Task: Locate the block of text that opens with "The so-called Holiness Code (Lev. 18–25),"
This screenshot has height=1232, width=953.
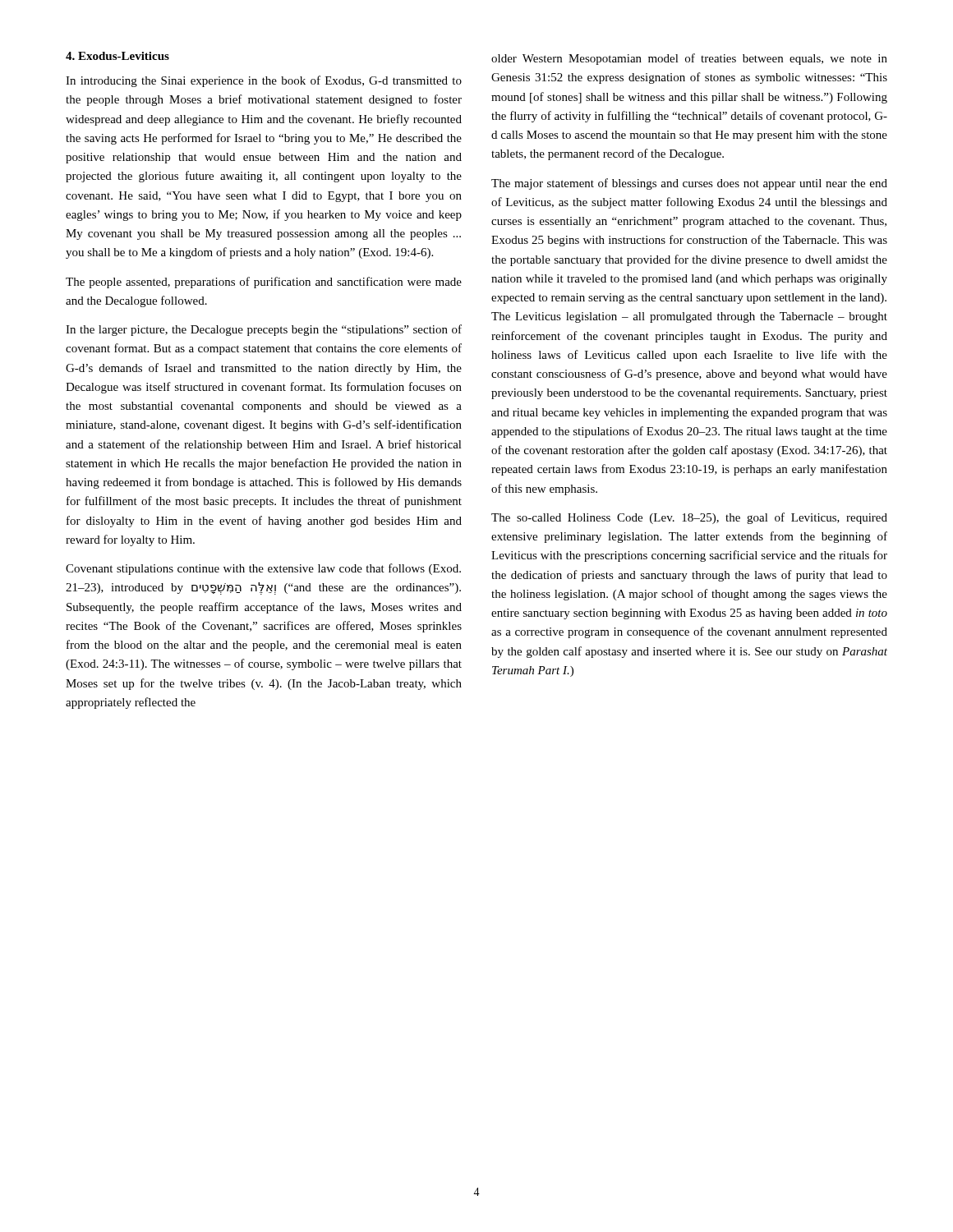Action: pyautogui.click(x=689, y=594)
